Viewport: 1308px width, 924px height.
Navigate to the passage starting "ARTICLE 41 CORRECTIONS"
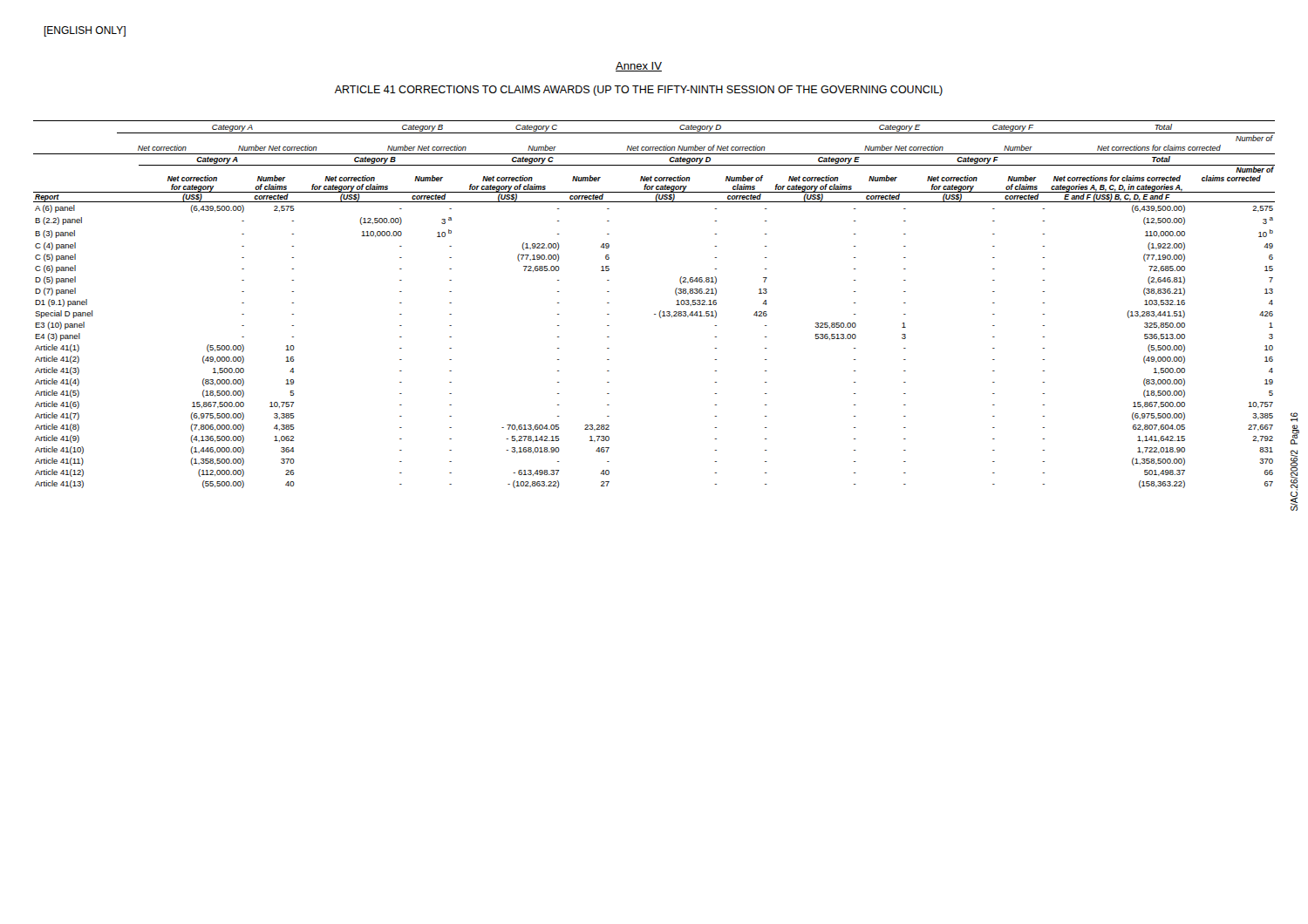[639, 90]
